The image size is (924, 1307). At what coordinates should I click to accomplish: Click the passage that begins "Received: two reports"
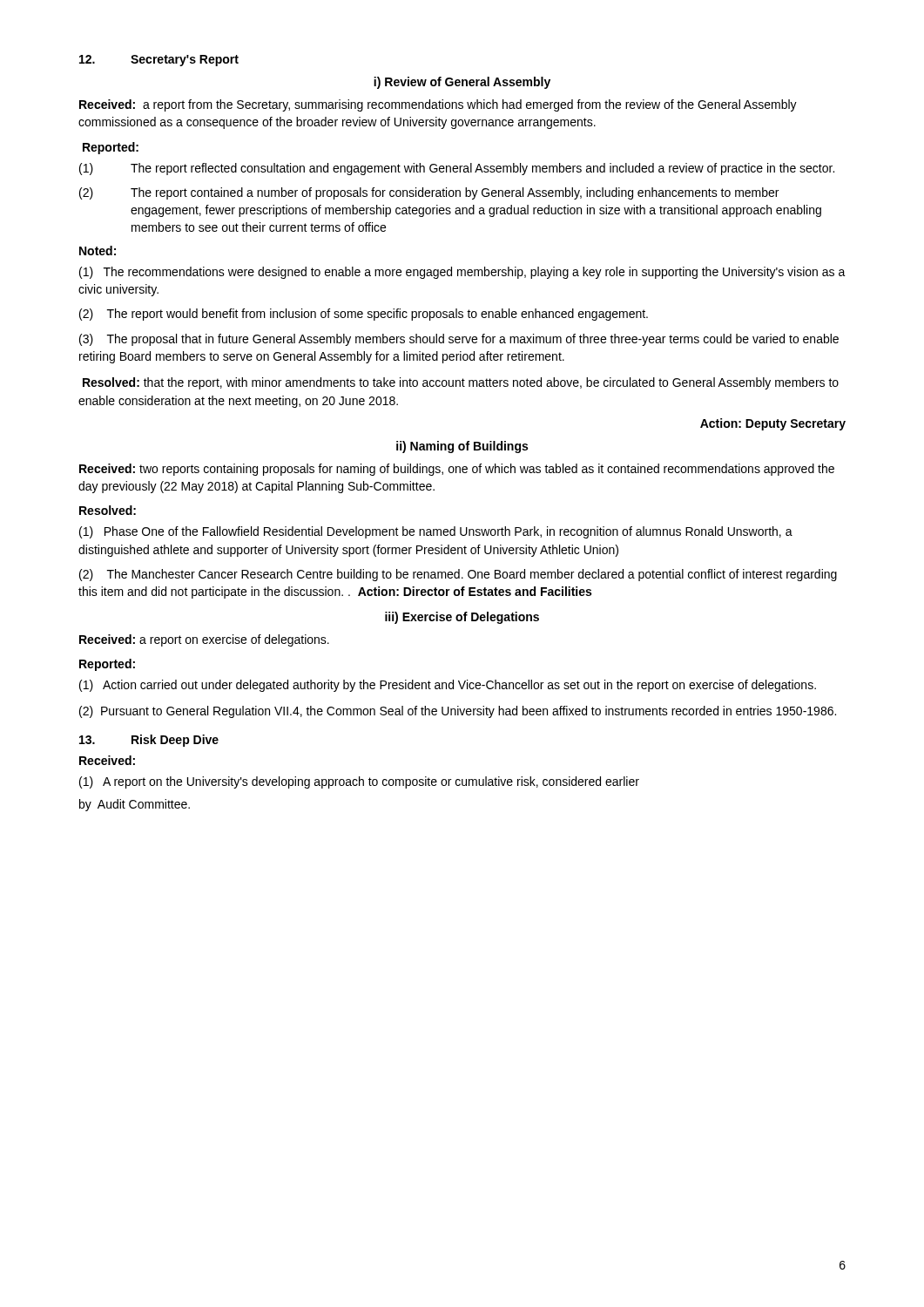click(x=457, y=477)
